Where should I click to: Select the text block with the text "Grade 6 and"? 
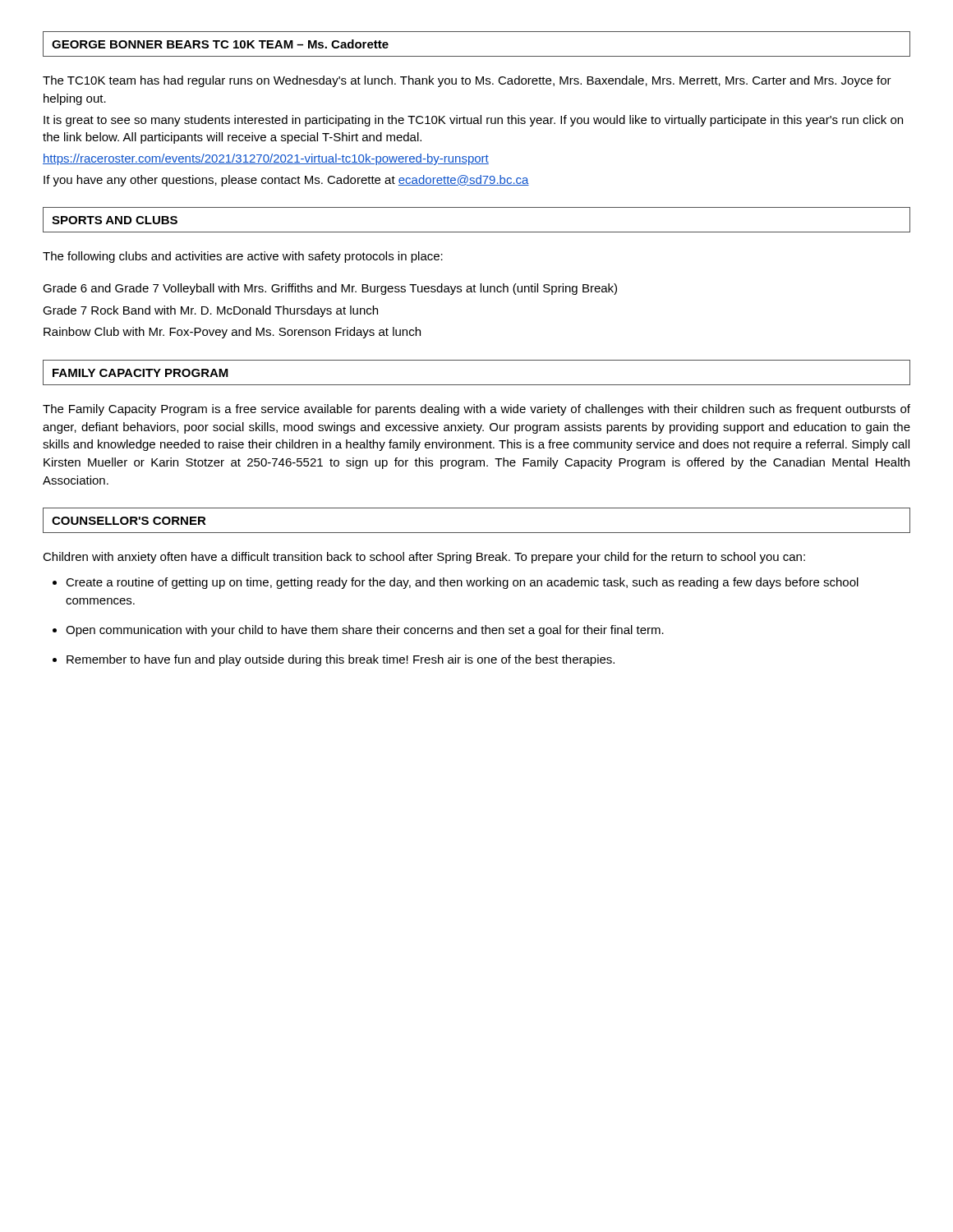pos(330,289)
